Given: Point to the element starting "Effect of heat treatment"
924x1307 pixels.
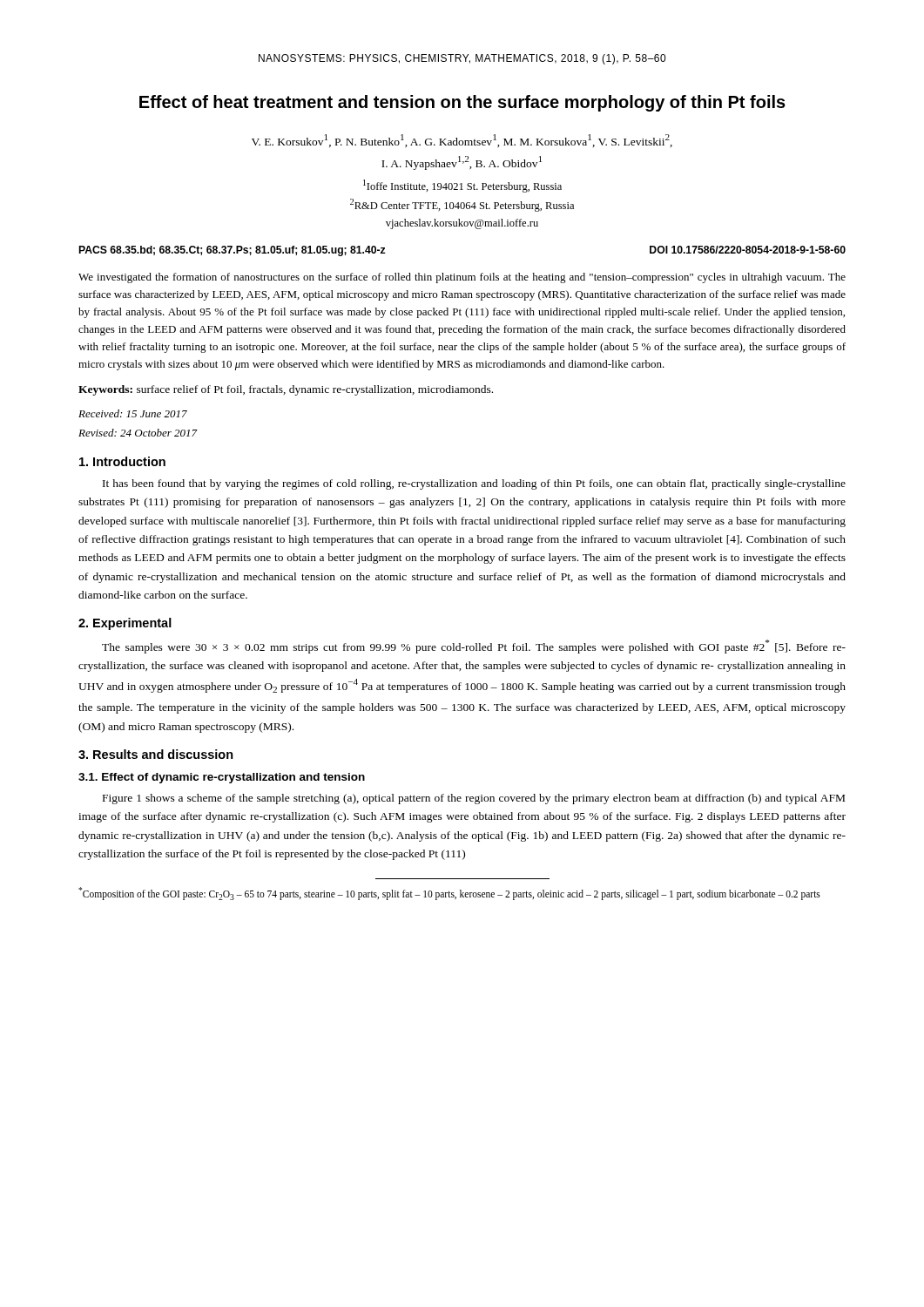Looking at the screenshot, I should pos(462,102).
